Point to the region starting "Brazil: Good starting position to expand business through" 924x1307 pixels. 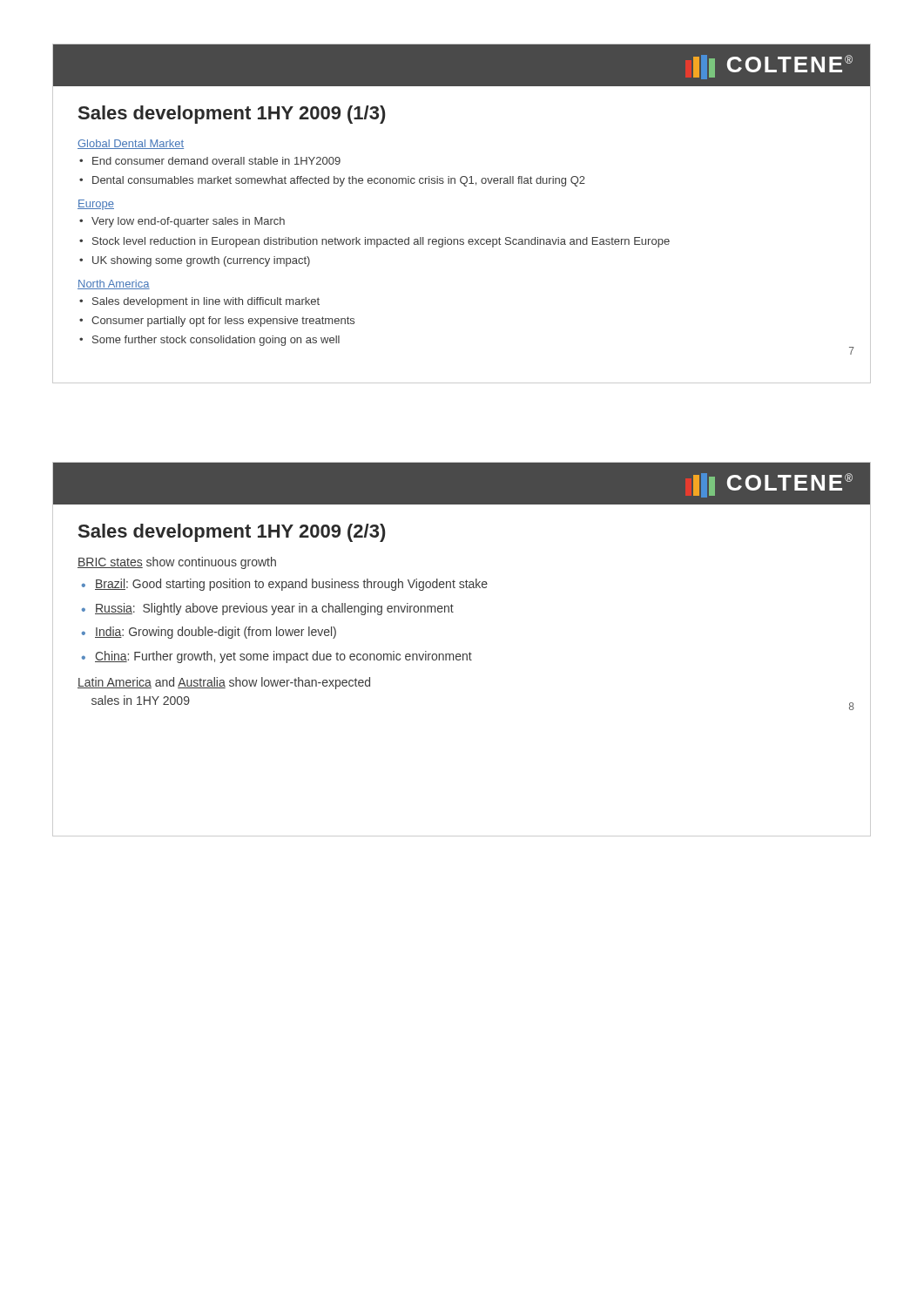(x=462, y=584)
